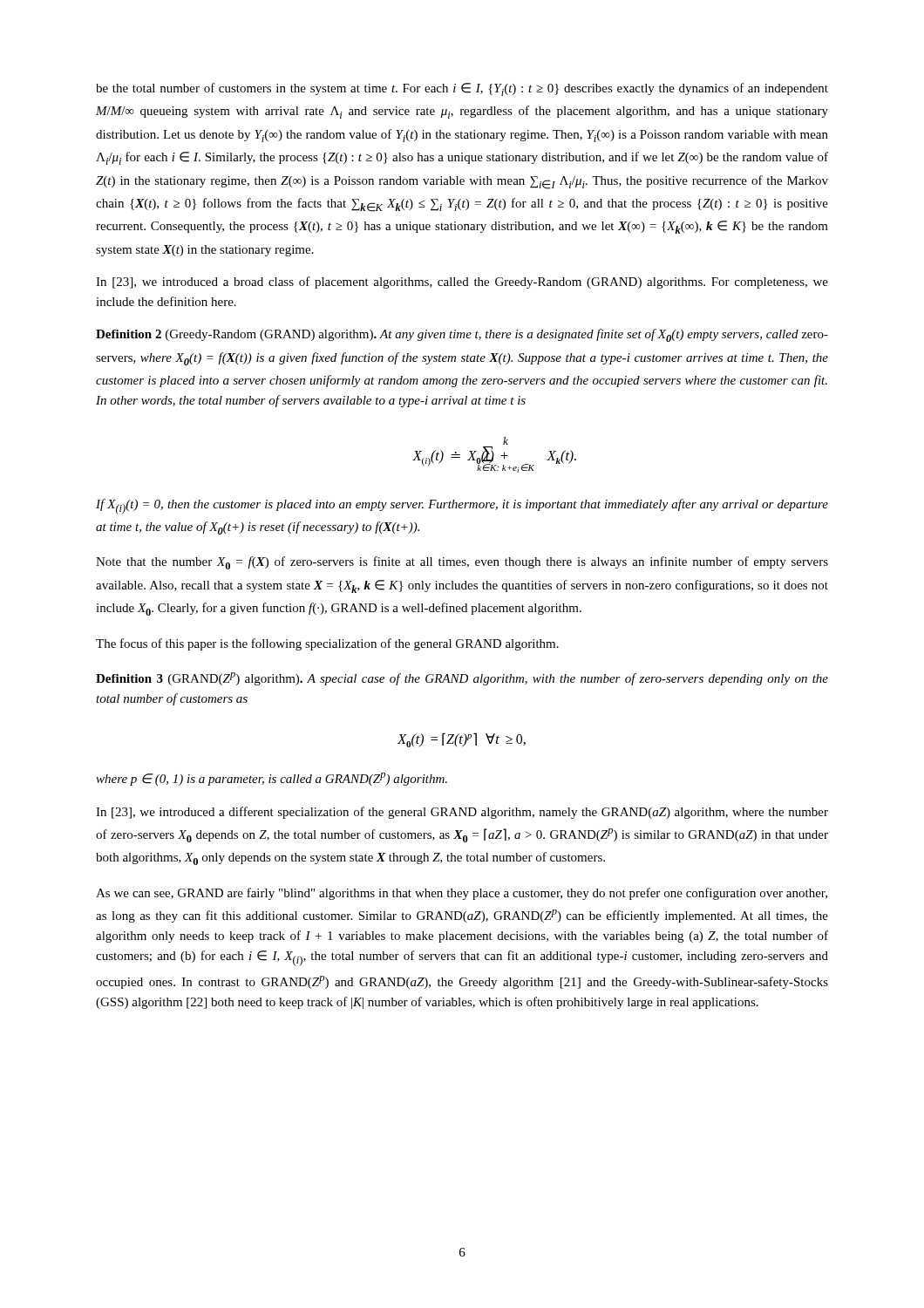Point to the text starting "X(i)(t) ≐ X0(t) + k"
The image size is (924, 1308).
click(x=462, y=451)
